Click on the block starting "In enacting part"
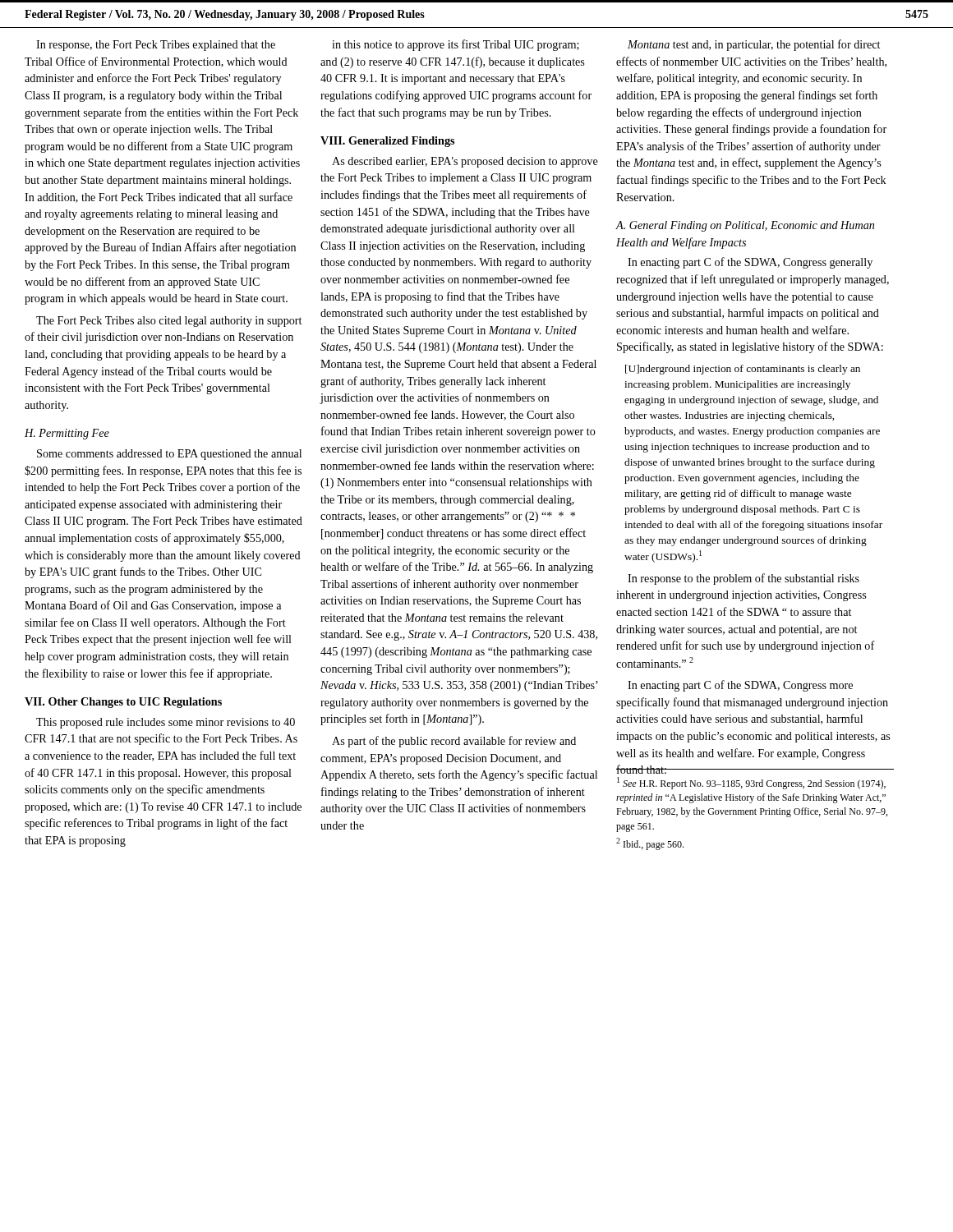 click(755, 305)
